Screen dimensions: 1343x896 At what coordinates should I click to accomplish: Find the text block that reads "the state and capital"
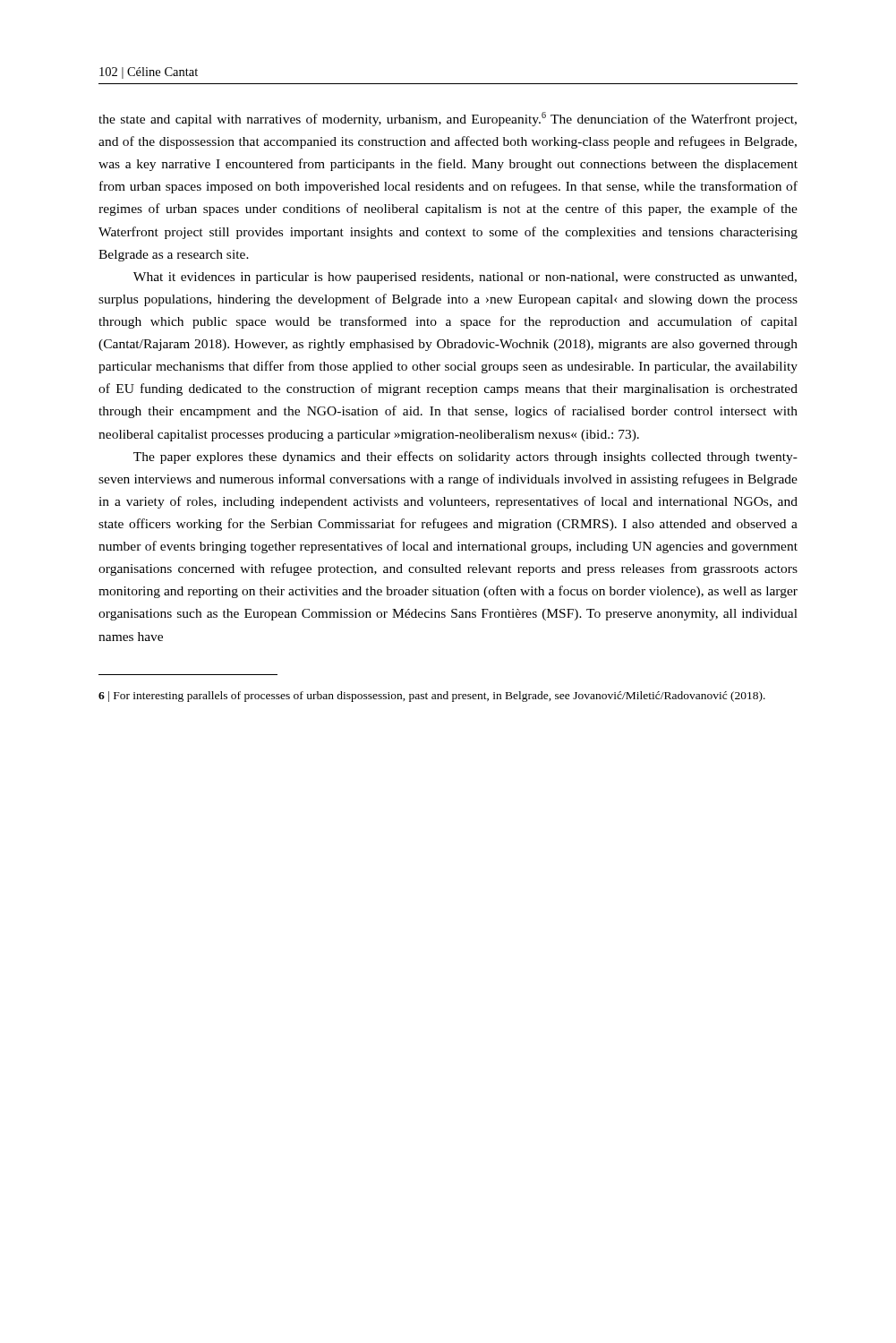pyautogui.click(x=448, y=377)
